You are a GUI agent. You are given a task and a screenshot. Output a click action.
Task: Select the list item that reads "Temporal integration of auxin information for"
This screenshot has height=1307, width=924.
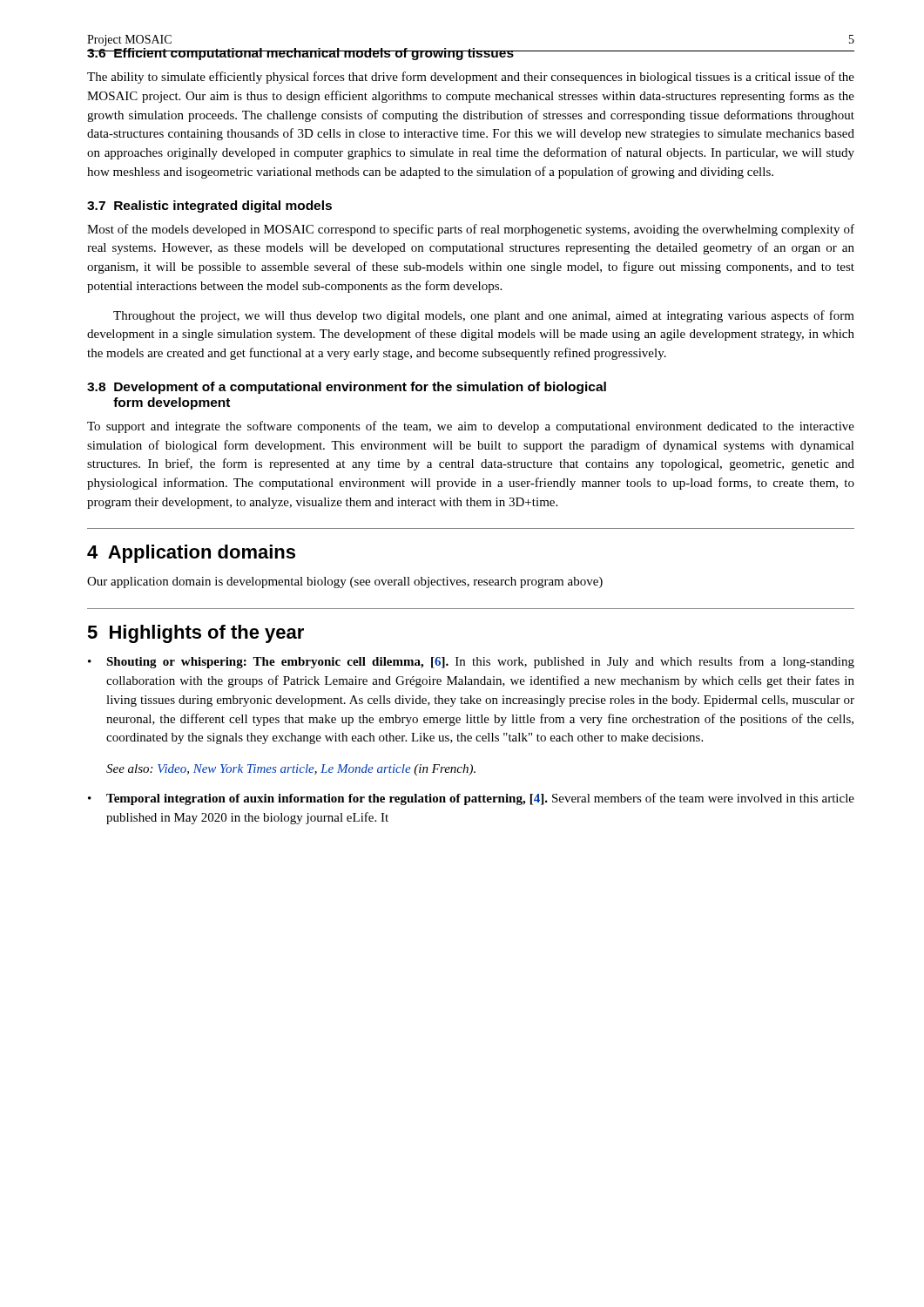pyautogui.click(x=480, y=807)
